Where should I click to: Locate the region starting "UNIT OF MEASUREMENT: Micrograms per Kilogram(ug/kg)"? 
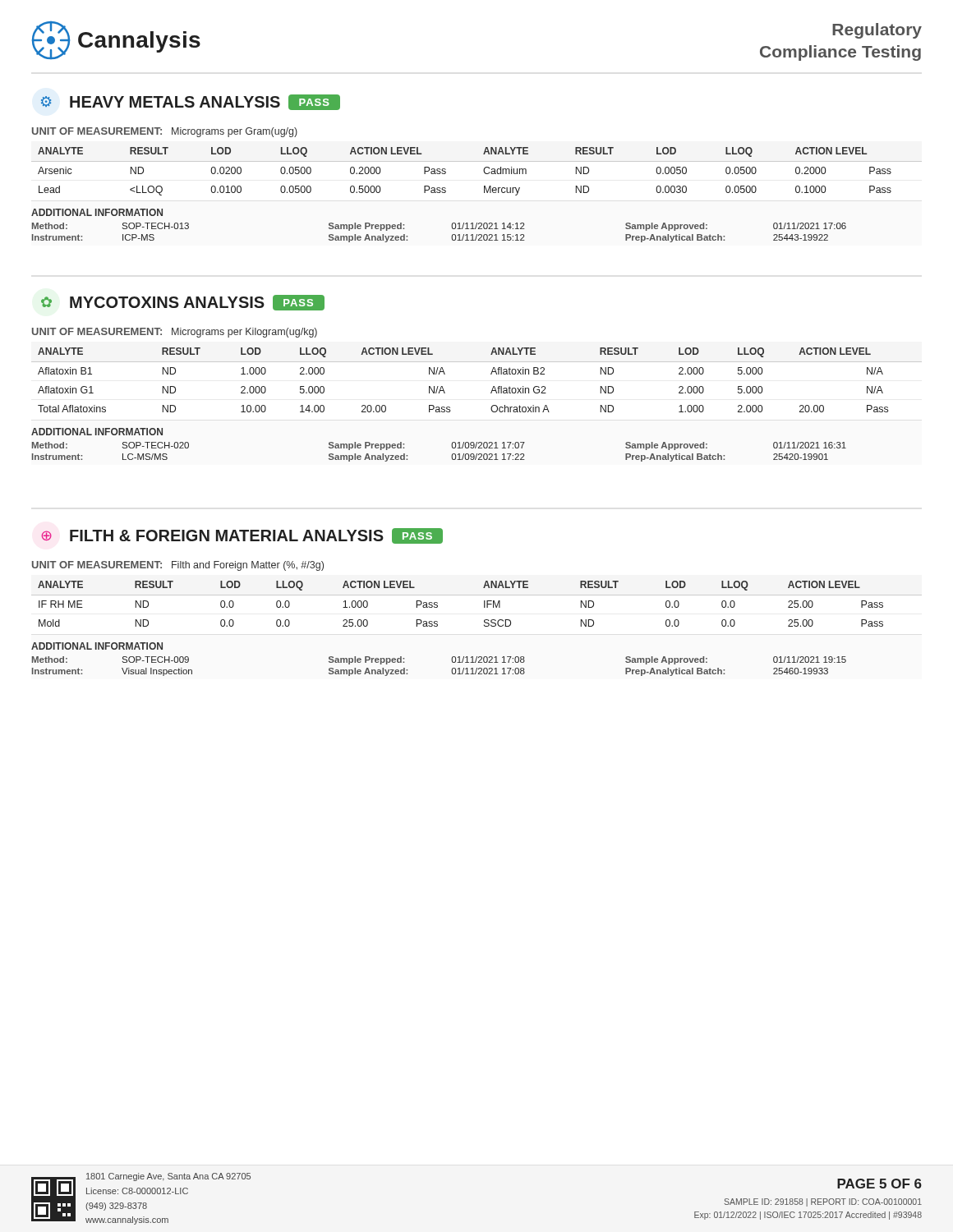tap(174, 331)
